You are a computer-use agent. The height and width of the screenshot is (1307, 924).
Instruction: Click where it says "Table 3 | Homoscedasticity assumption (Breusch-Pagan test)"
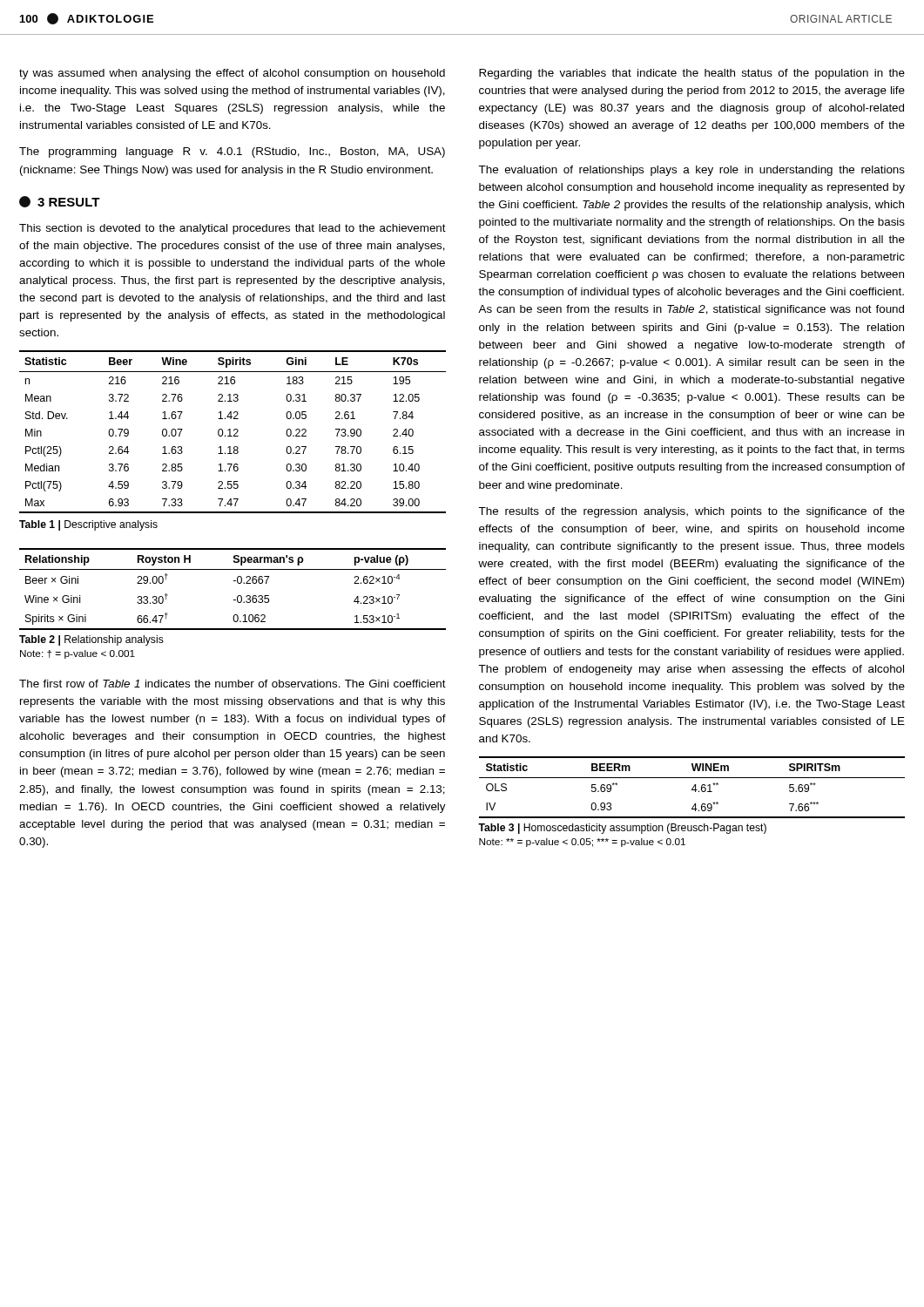[x=623, y=828]
